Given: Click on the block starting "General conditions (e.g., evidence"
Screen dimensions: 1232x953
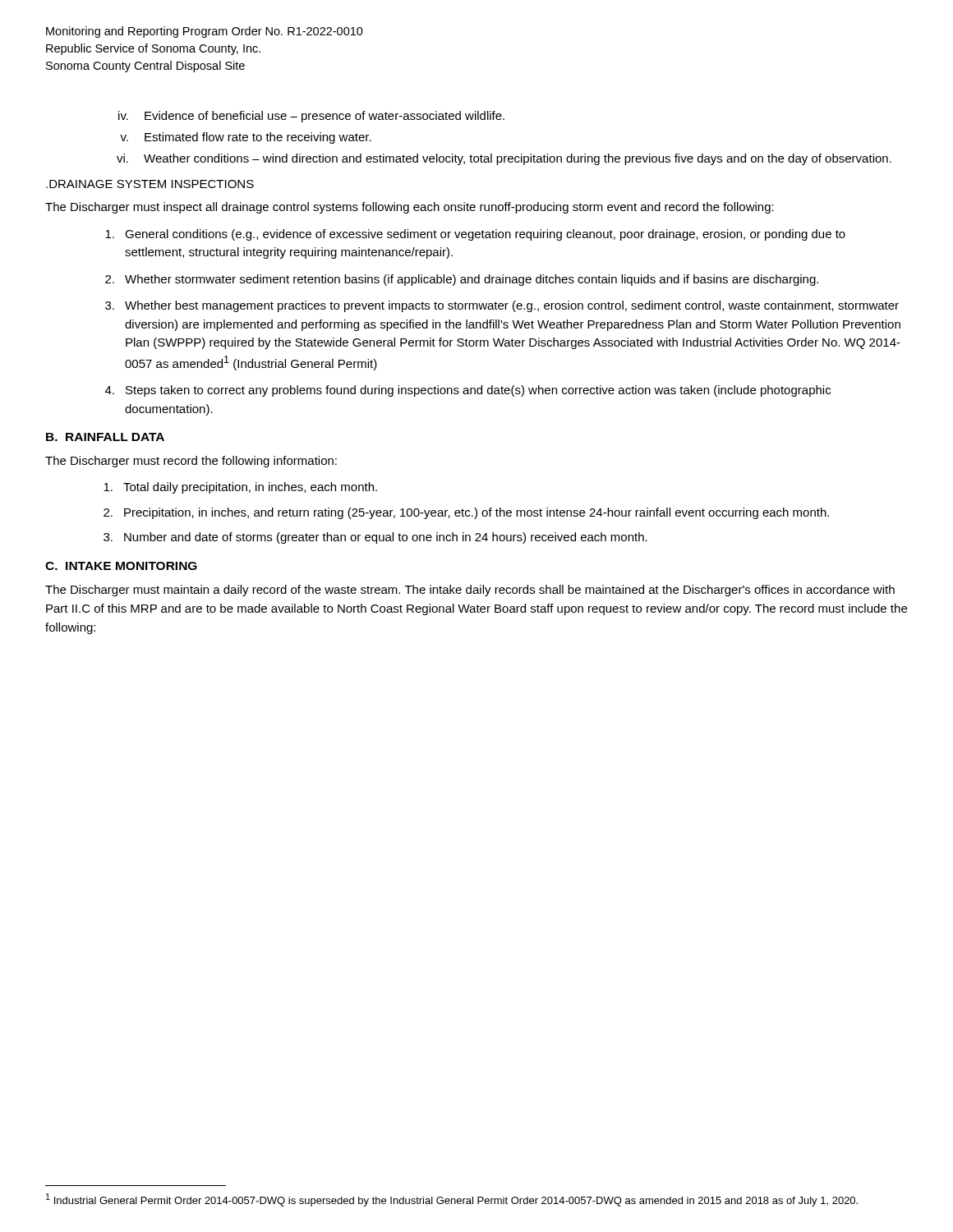Looking at the screenshot, I should 499,243.
